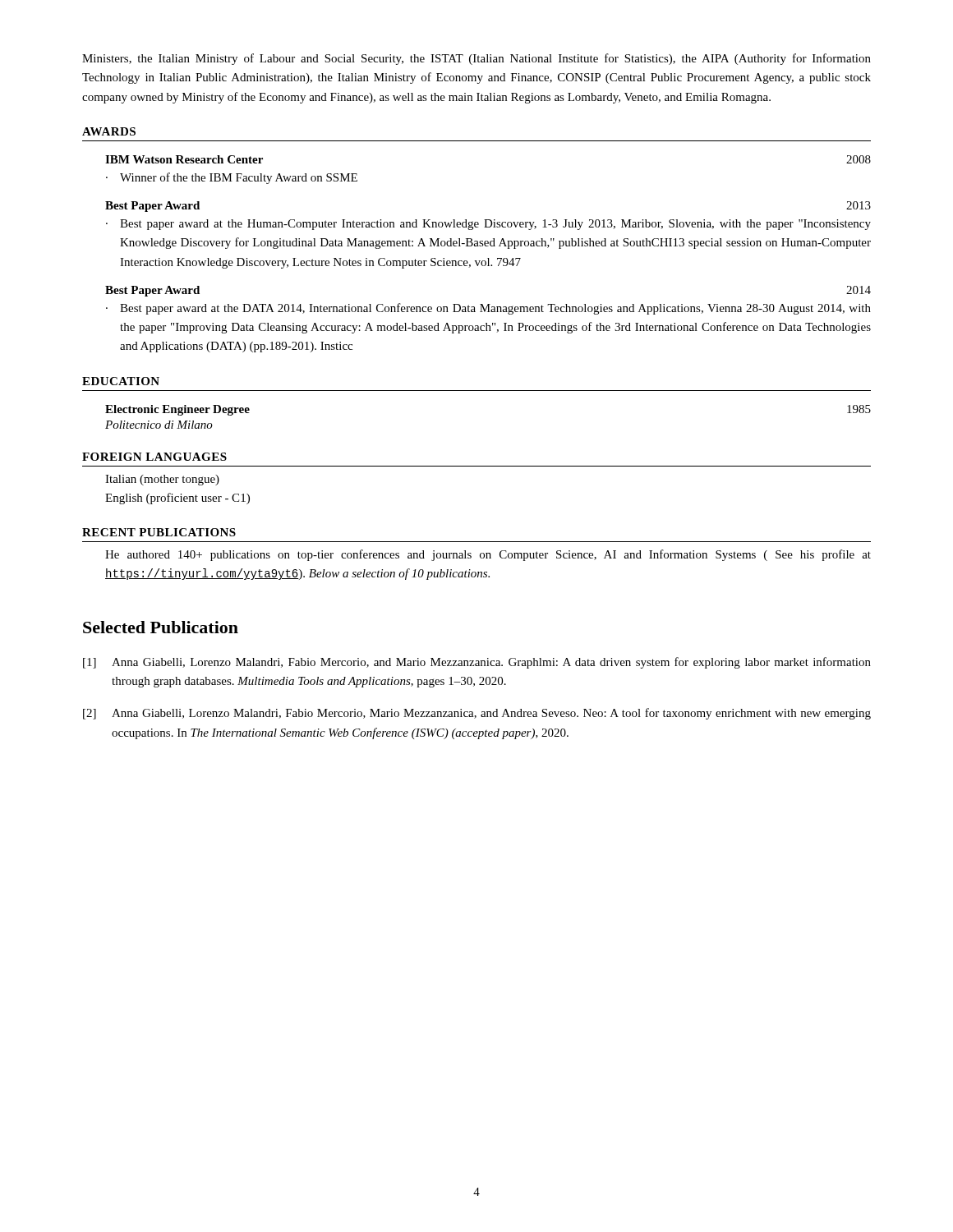Find the section header with the text "RECENT PUBLICATIONS"
Viewport: 953px width, 1232px height.
(x=159, y=532)
